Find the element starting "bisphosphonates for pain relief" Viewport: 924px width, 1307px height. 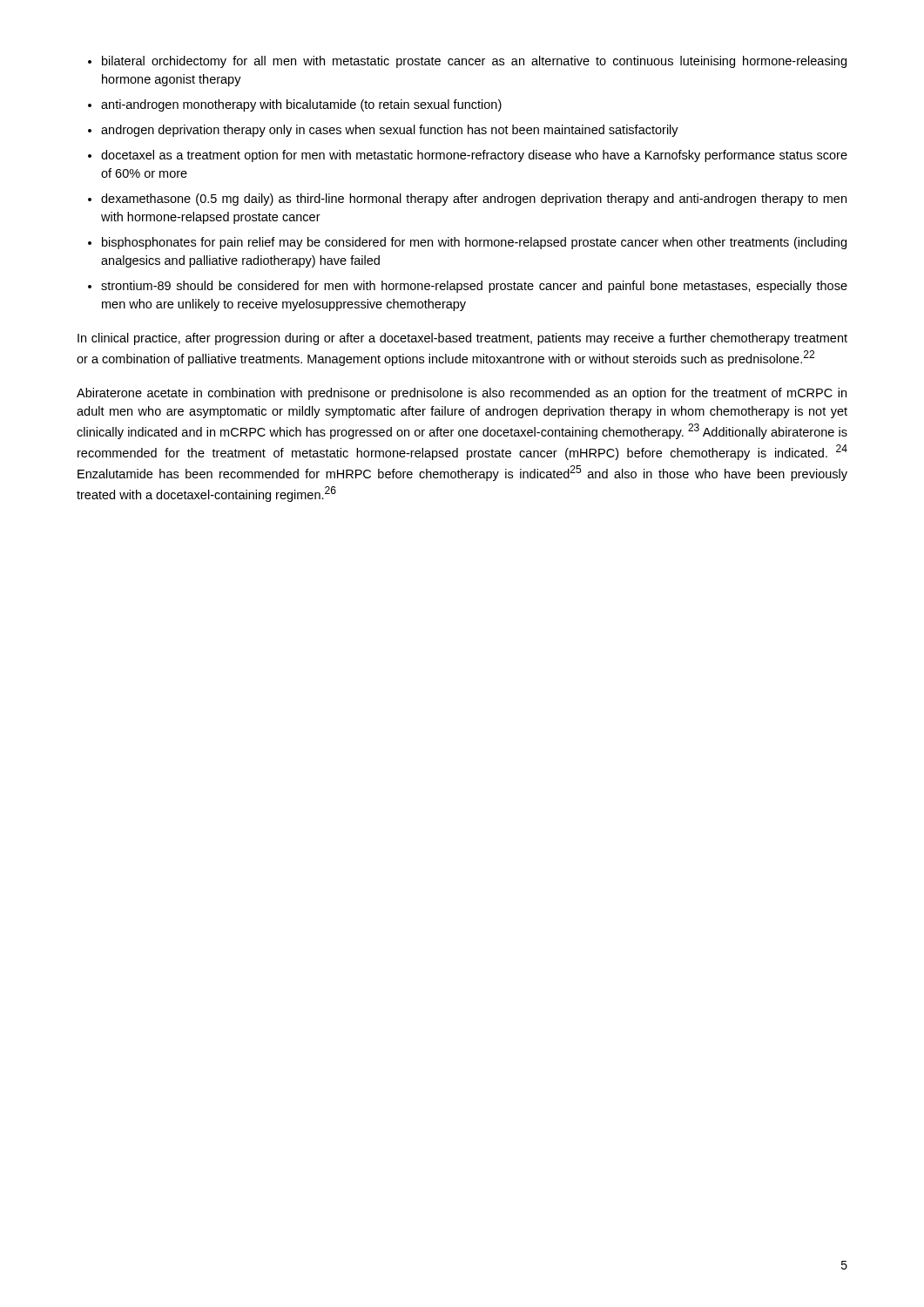[x=474, y=252]
